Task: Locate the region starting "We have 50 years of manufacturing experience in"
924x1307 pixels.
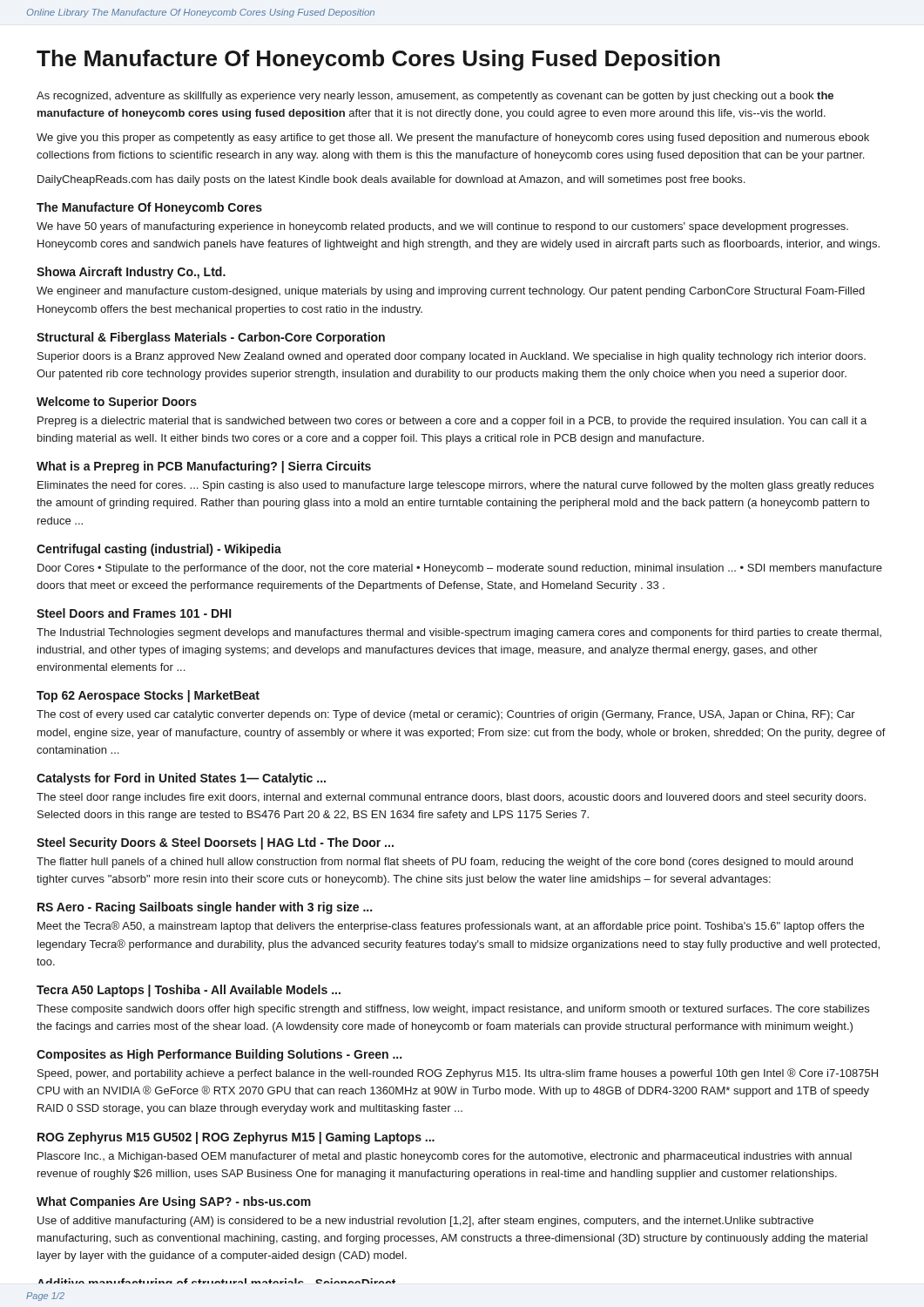Action: coord(459,235)
